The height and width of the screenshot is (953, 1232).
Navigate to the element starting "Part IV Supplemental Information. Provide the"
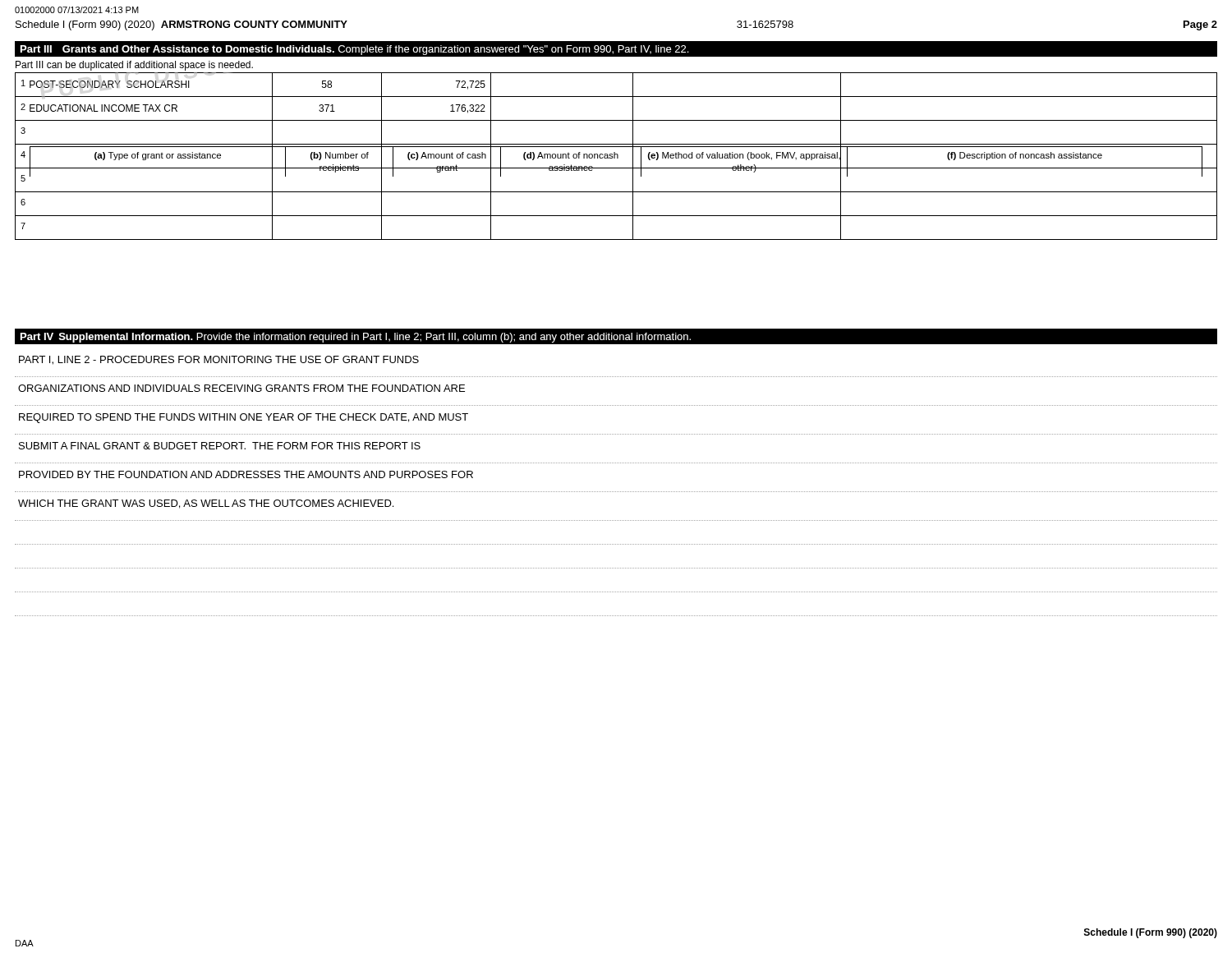tap(356, 336)
